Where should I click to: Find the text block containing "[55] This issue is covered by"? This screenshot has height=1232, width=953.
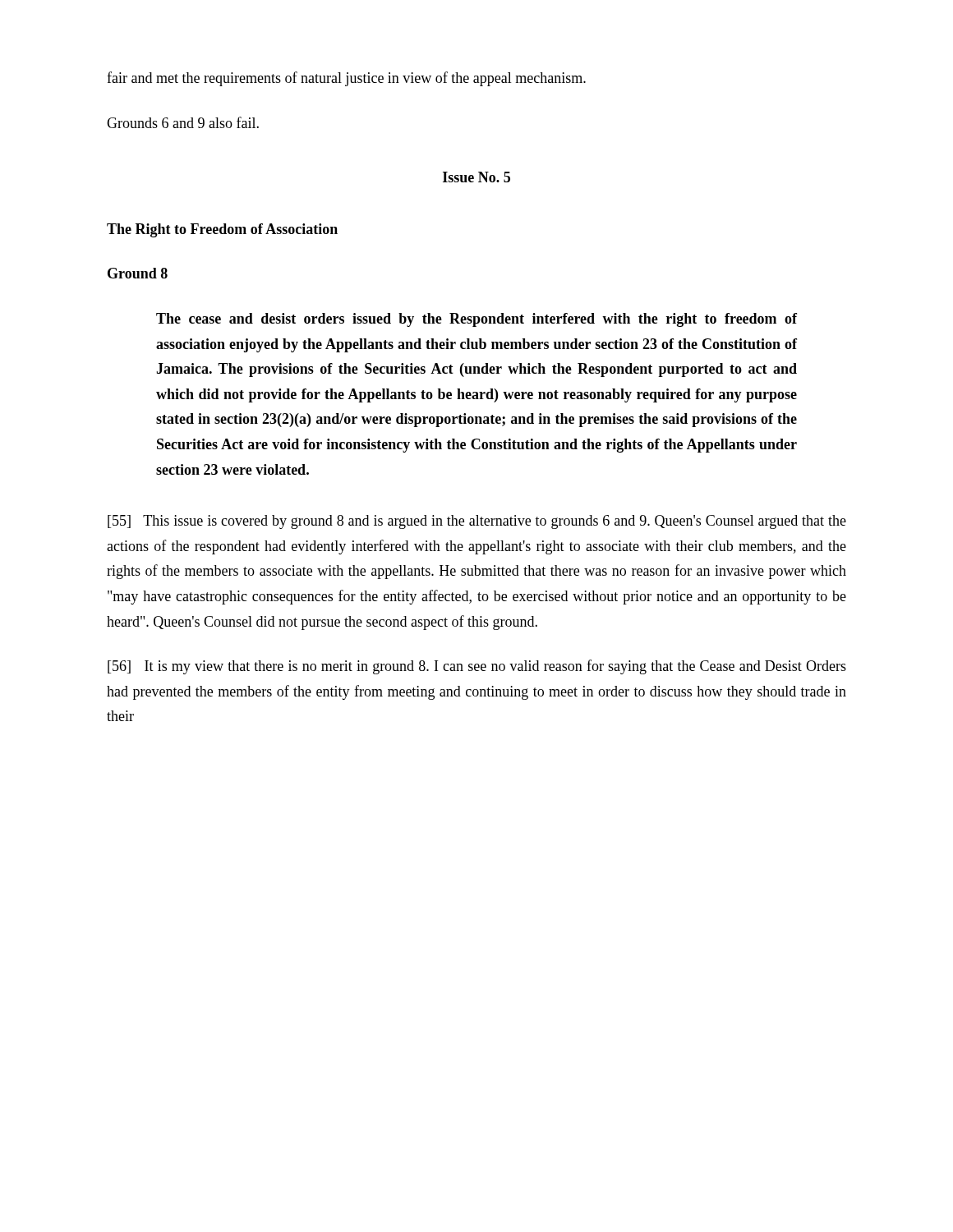coord(476,571)
